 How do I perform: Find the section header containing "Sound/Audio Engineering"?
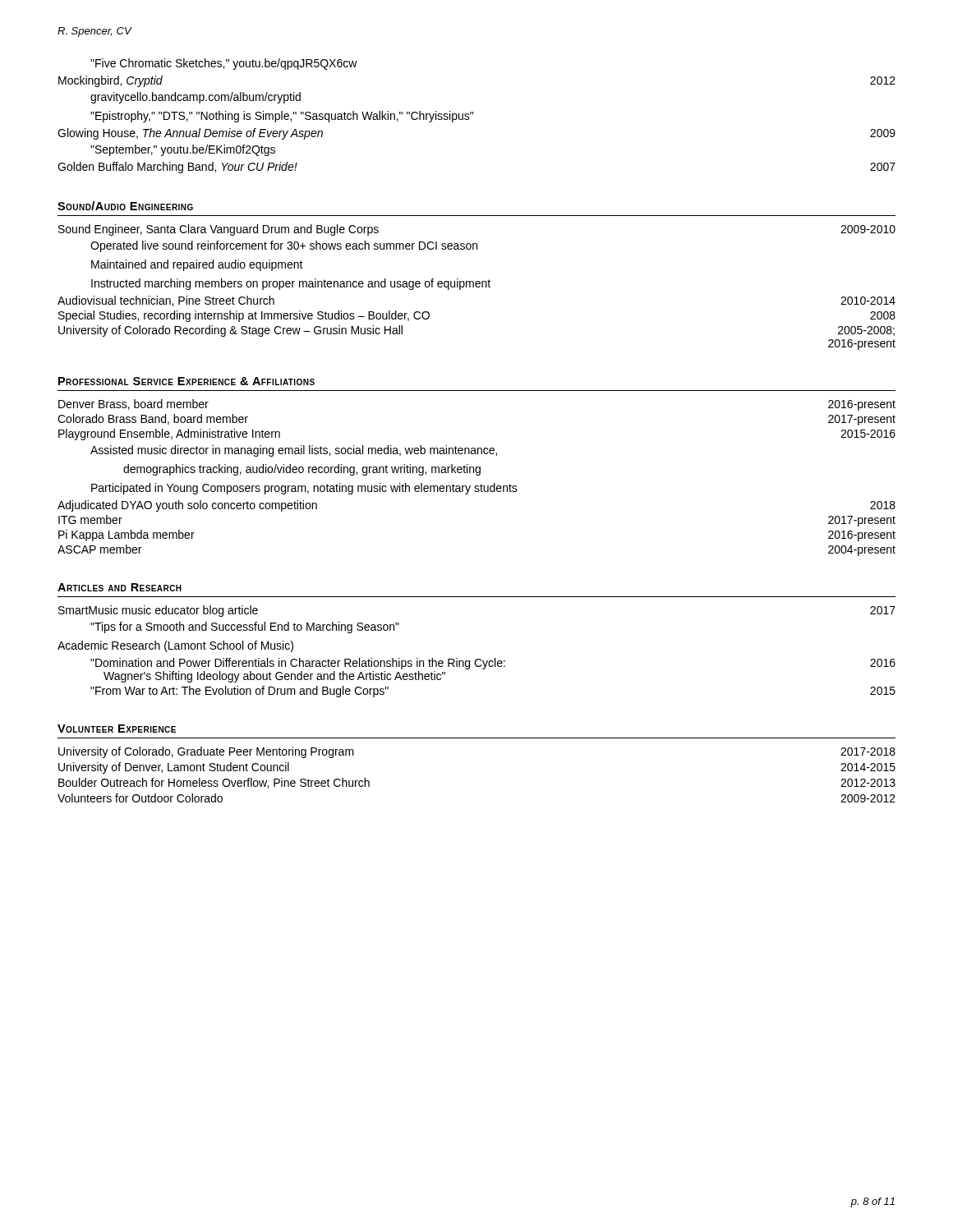pos(126,206)
